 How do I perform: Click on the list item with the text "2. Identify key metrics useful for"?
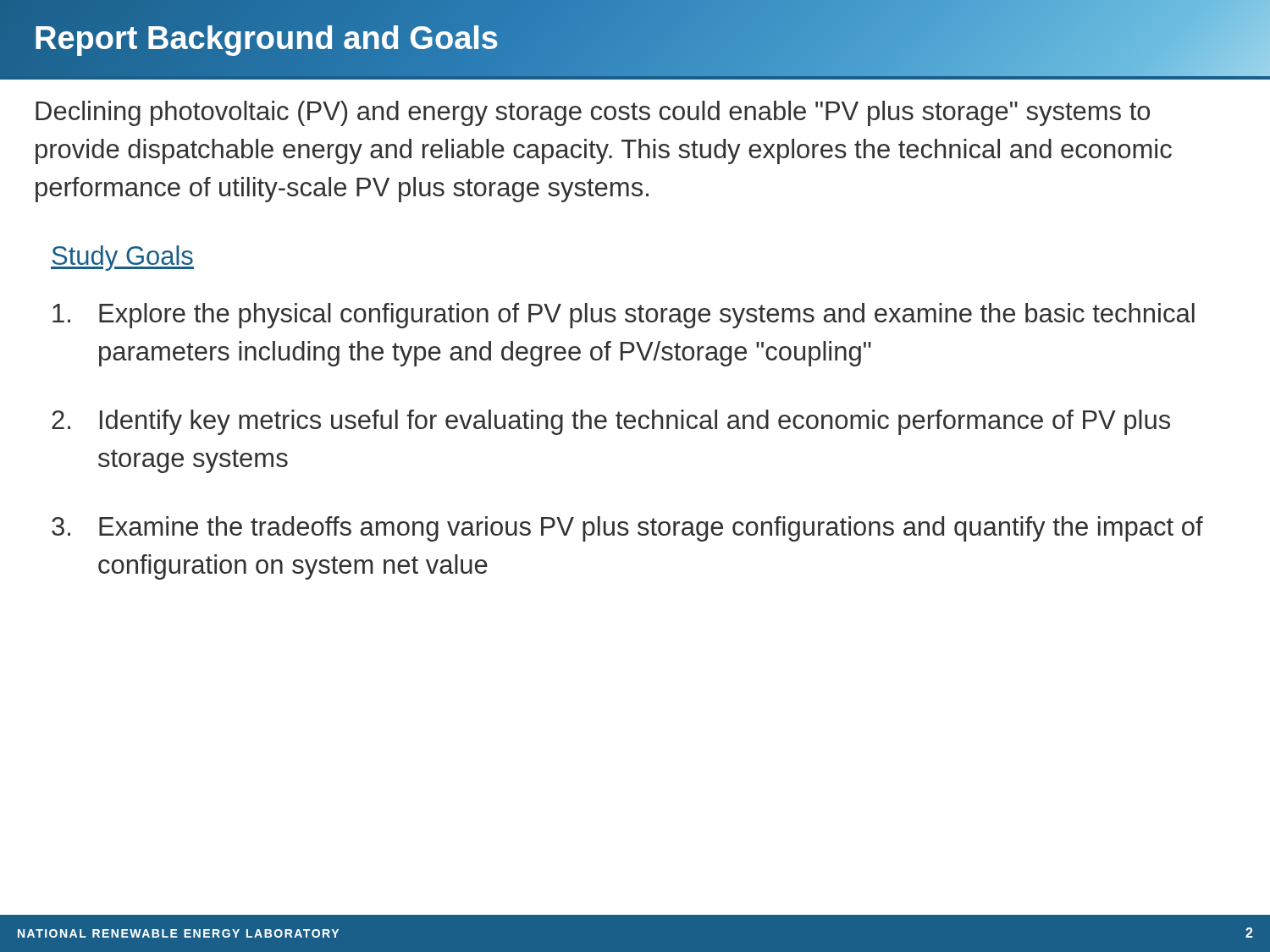point(643,440)
